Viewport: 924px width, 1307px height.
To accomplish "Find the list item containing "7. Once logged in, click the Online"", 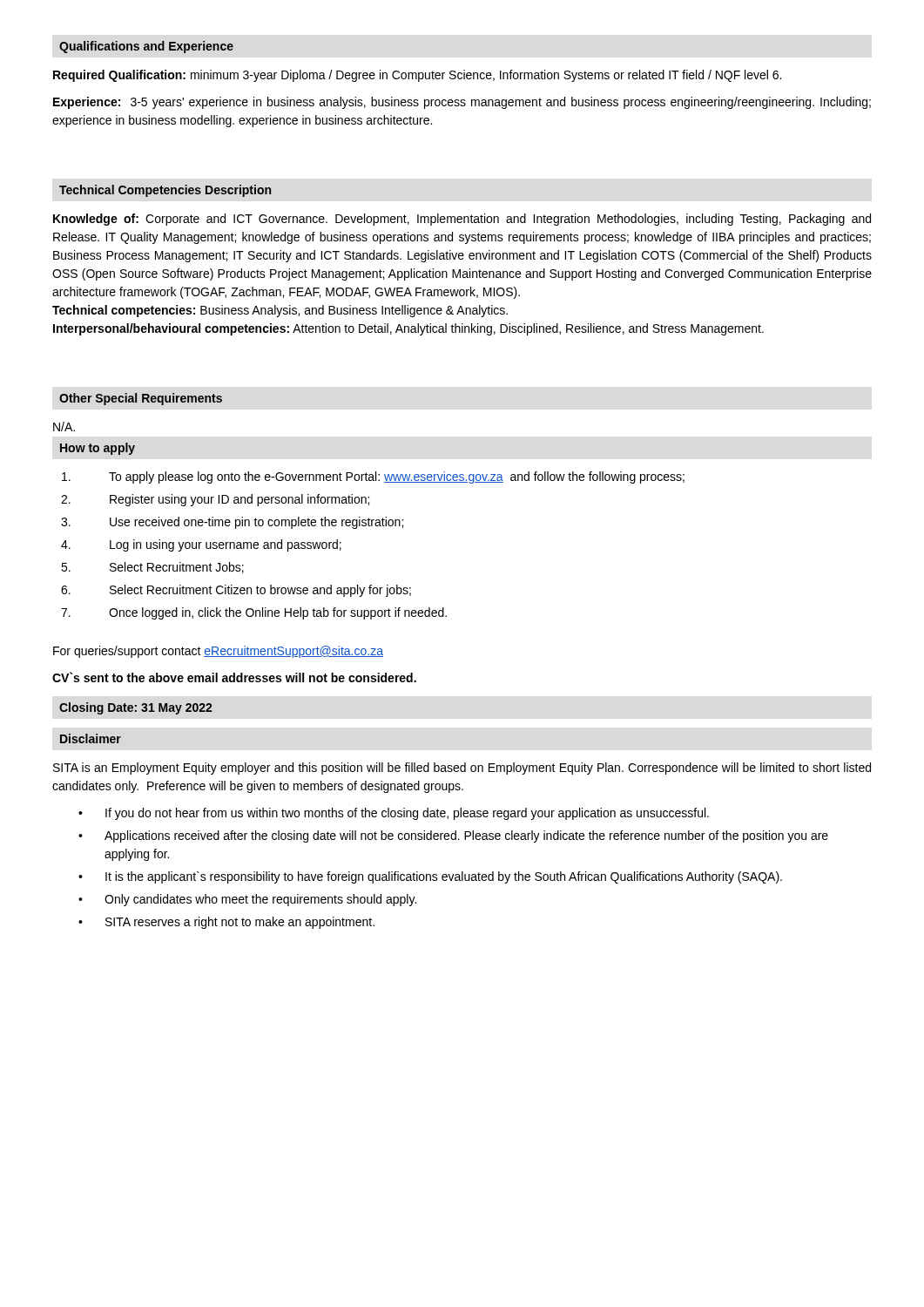I will pos(254,613).
